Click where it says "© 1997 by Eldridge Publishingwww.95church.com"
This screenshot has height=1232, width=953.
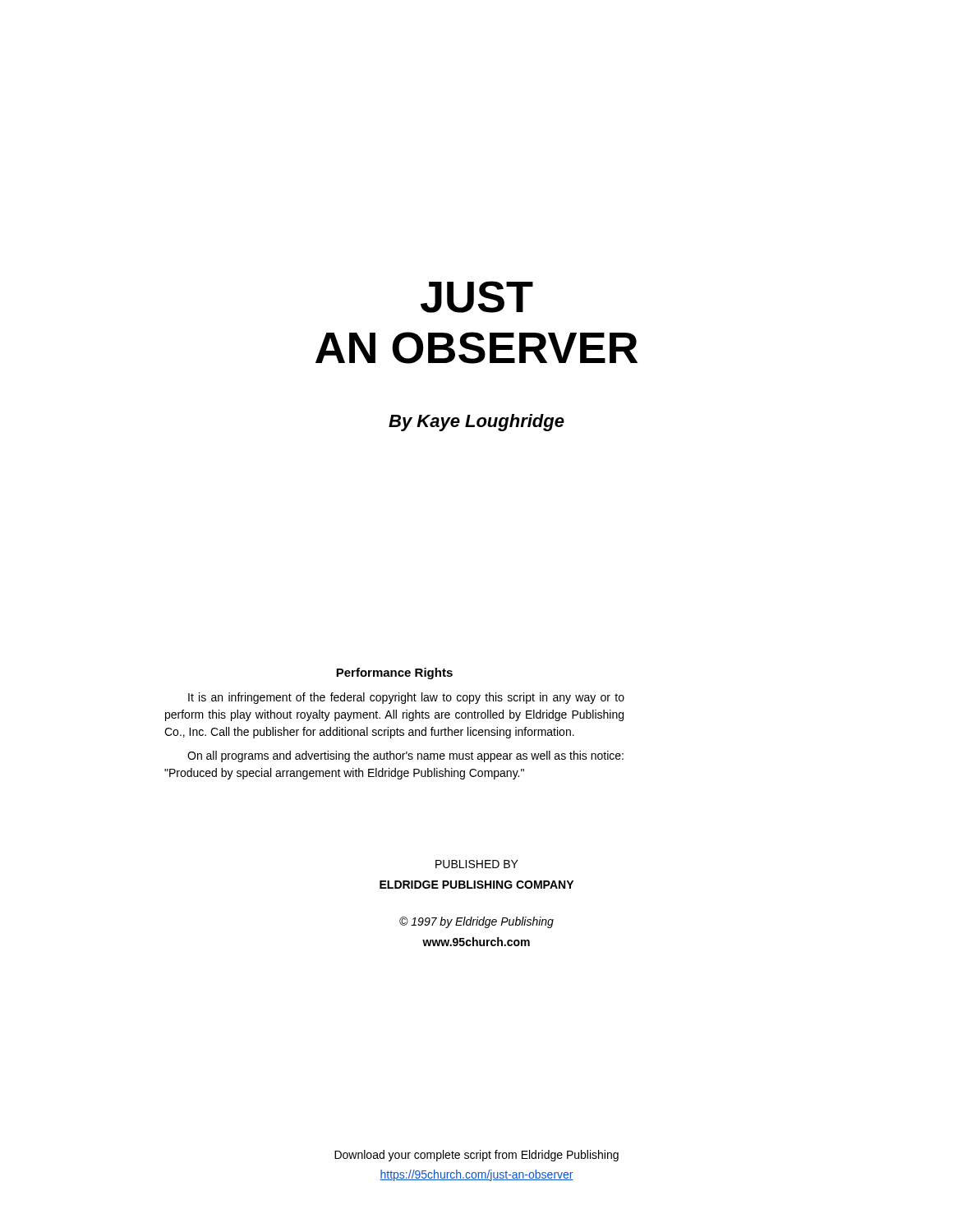476,932
